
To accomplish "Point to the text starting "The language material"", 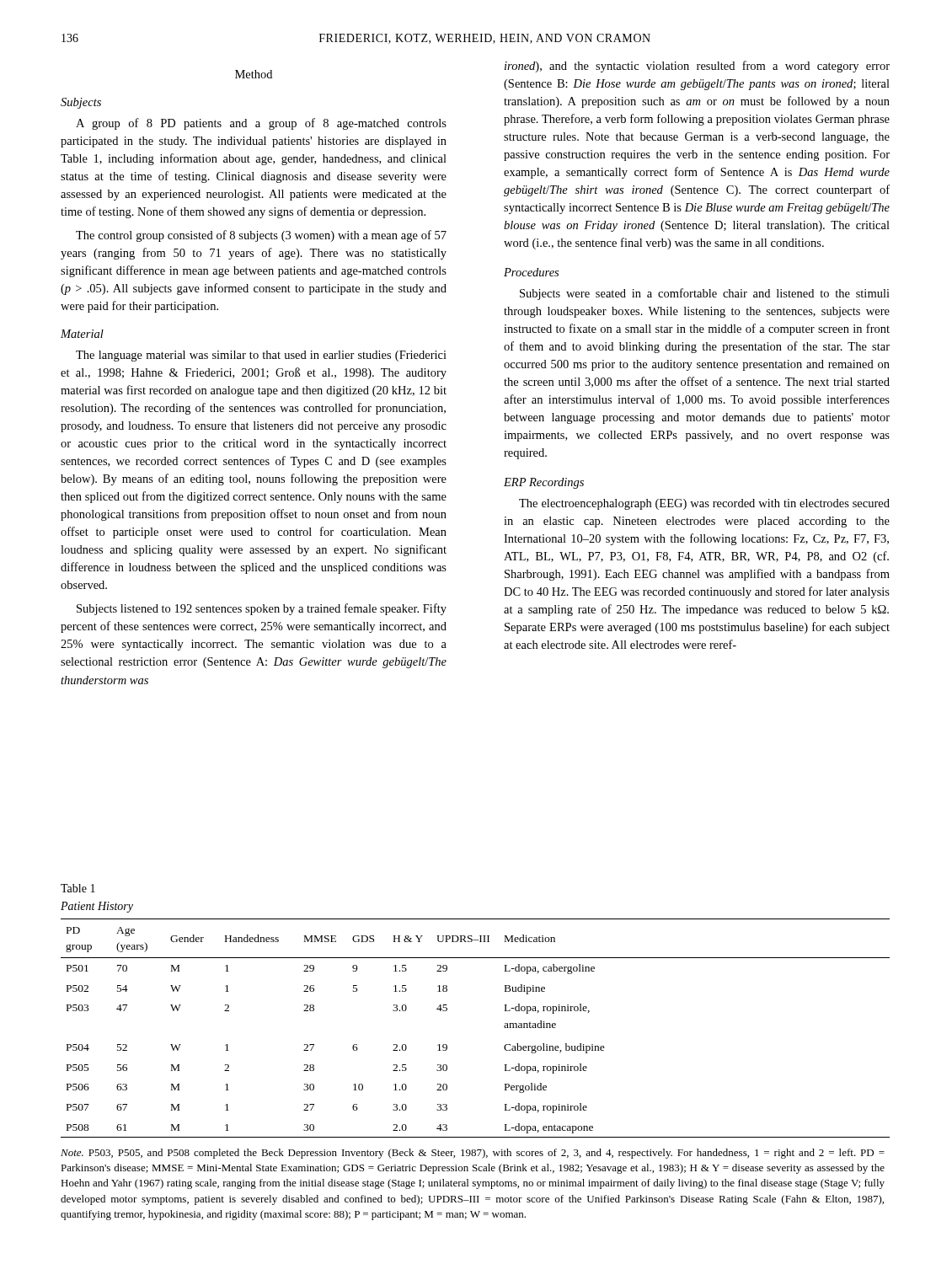I will (x=254, y=518).
